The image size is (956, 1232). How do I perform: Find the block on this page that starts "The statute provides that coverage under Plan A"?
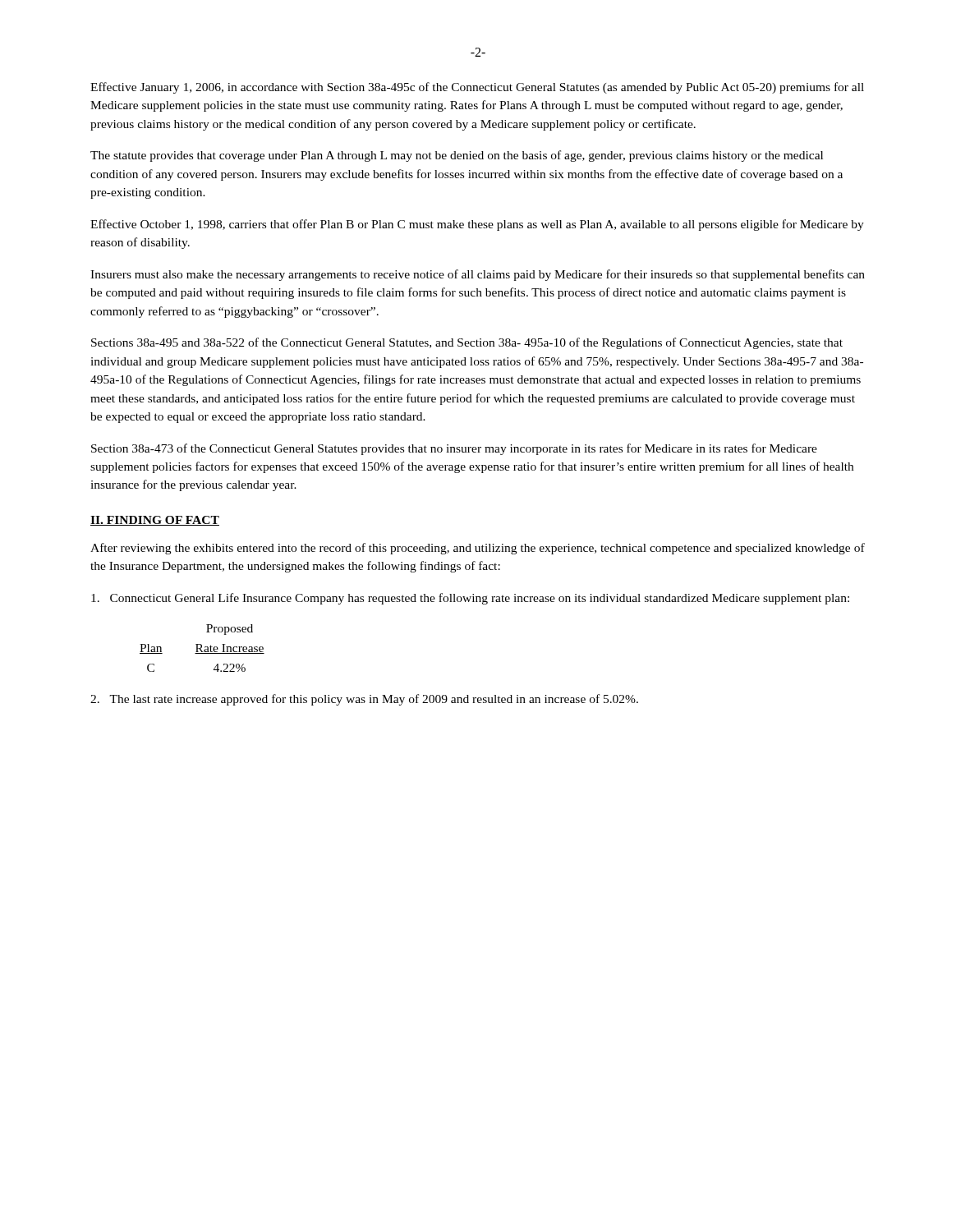click(x=467, y=174)
